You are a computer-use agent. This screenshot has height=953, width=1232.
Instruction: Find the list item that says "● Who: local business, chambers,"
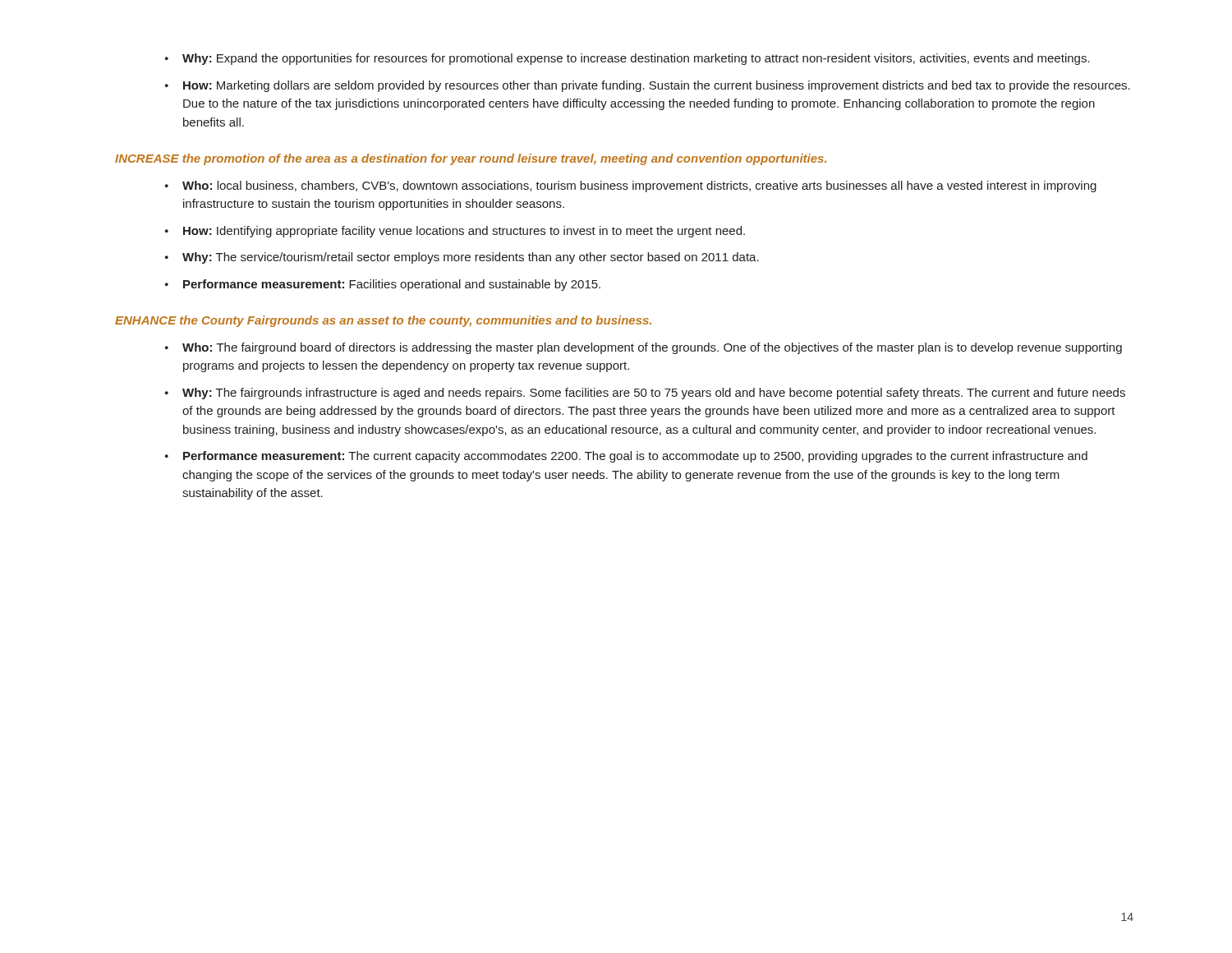pyautogui.click(x=649, y=195)
